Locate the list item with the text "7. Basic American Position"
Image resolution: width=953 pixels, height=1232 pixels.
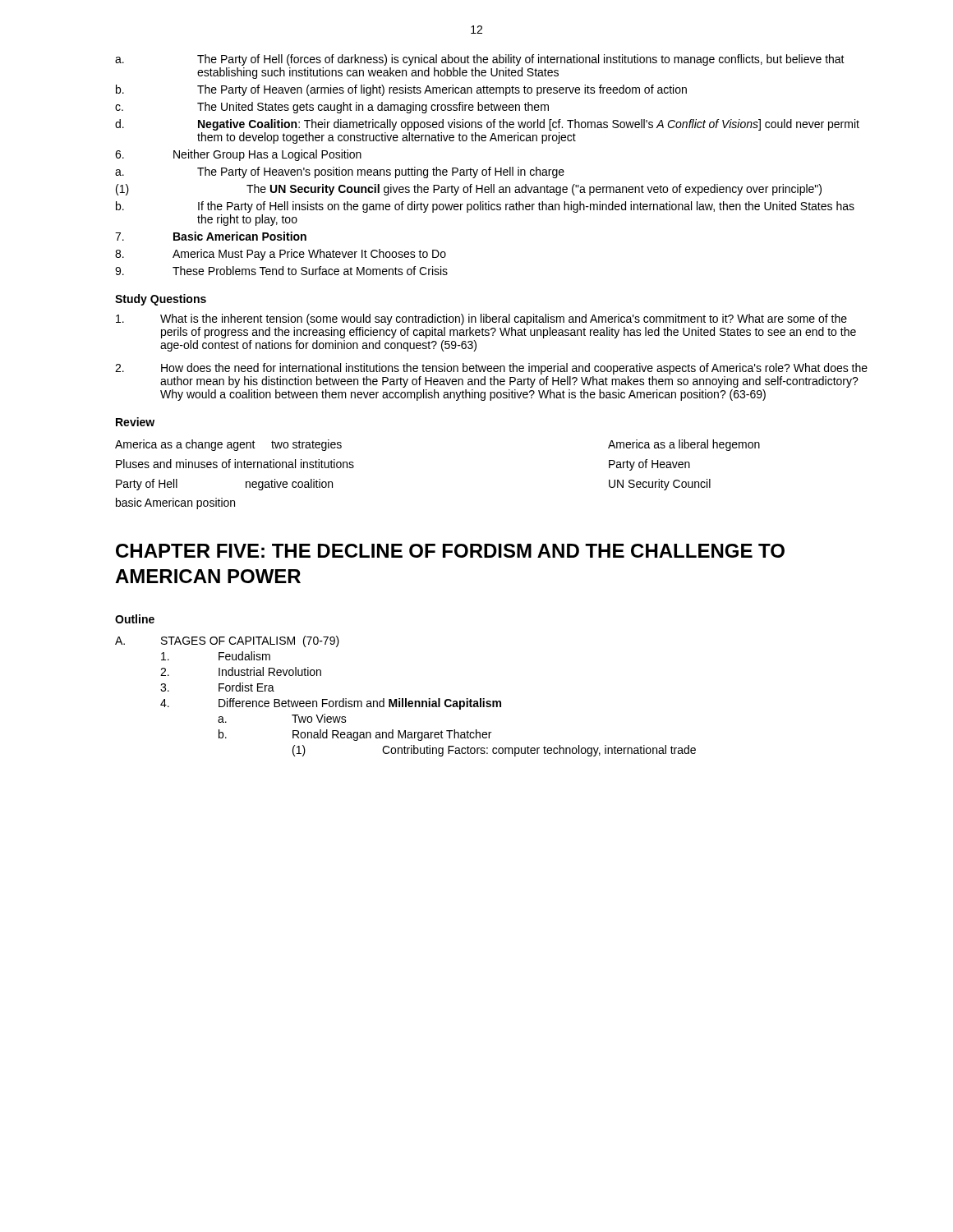click(211, 236)
